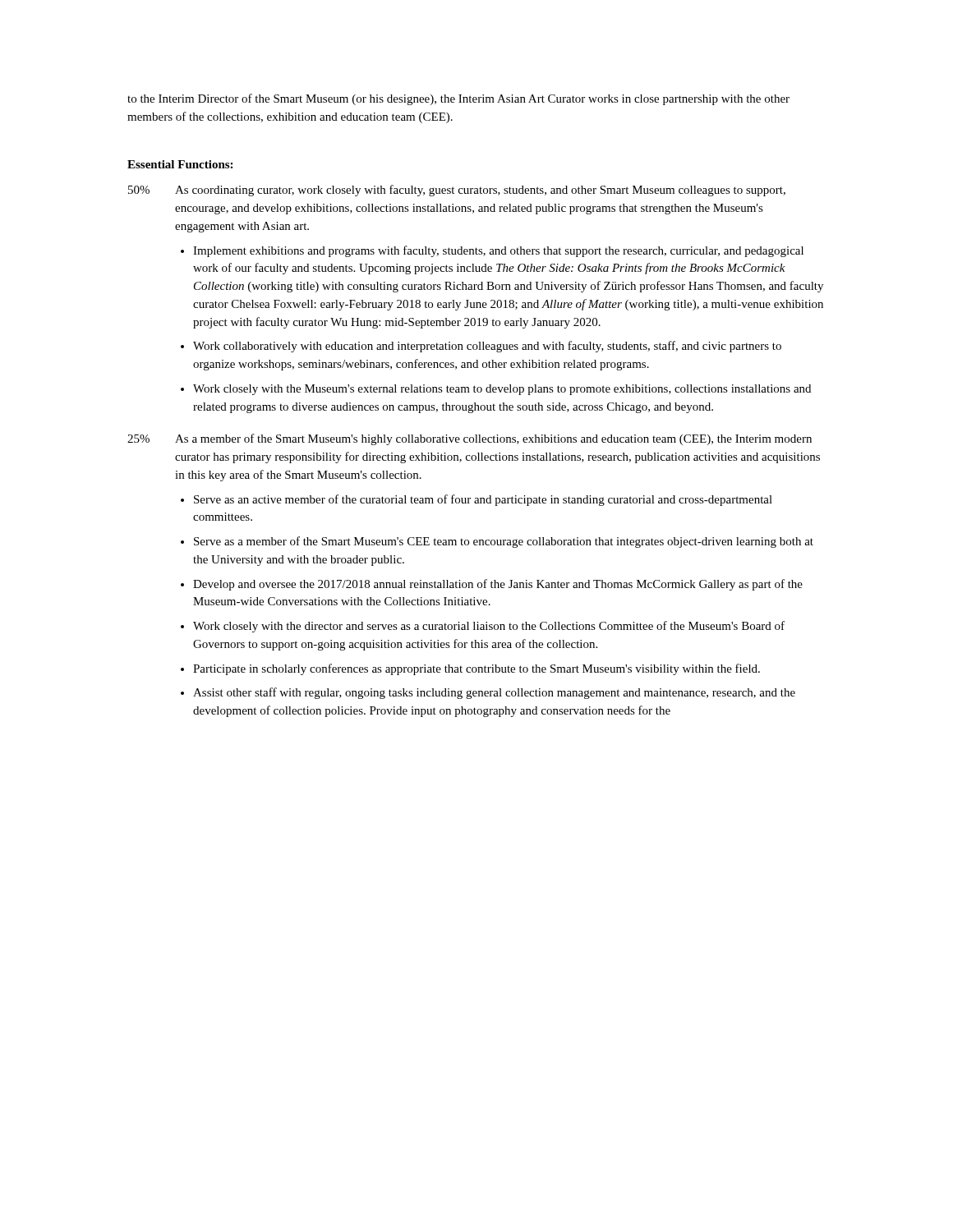The image size is (953, 1232).
Task: Point to the region starting "to the Interim Director"
Action: pyautogui.click(x=458, y=107)
